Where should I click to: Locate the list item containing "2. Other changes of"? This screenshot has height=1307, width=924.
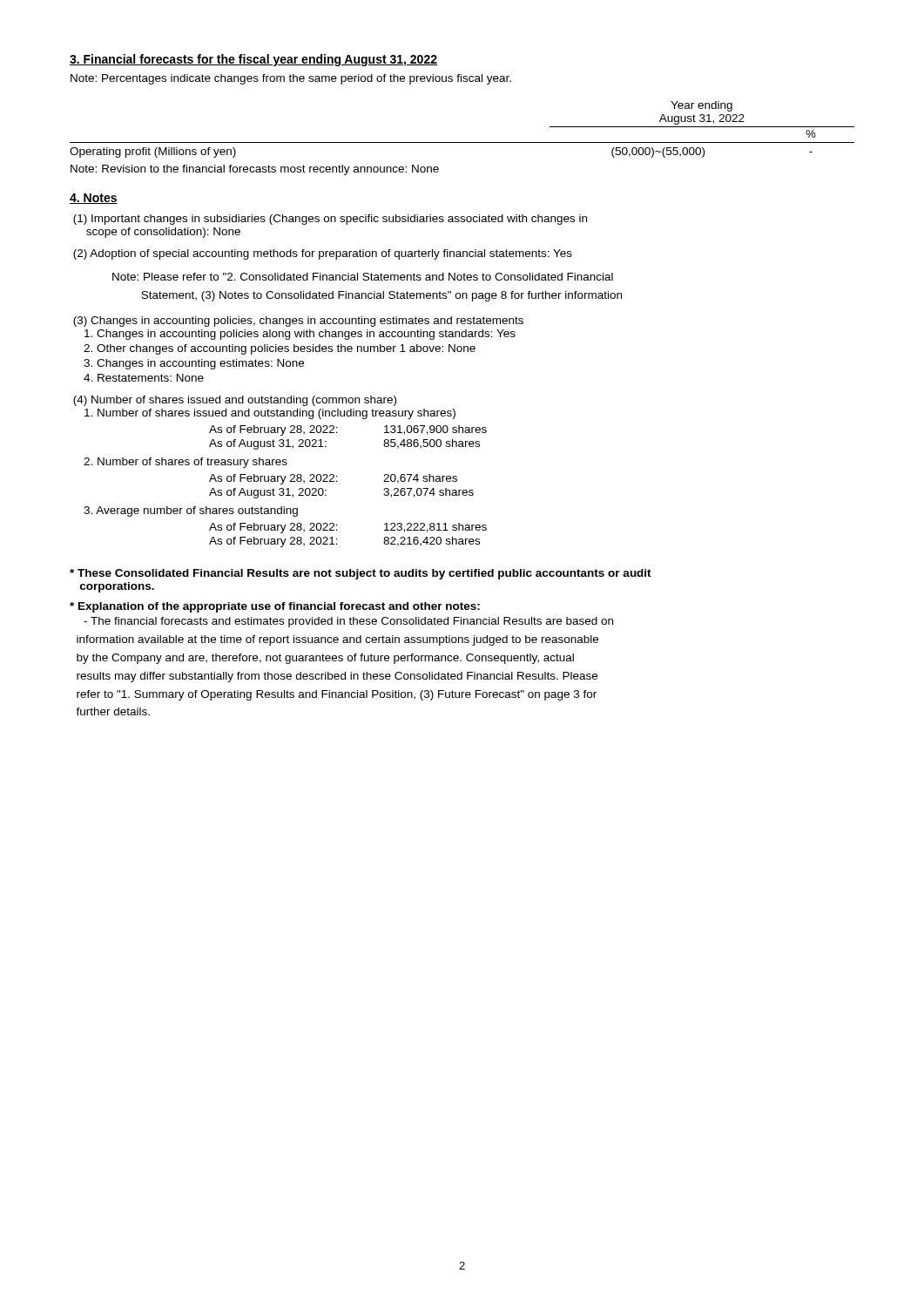tap(280, 348)
